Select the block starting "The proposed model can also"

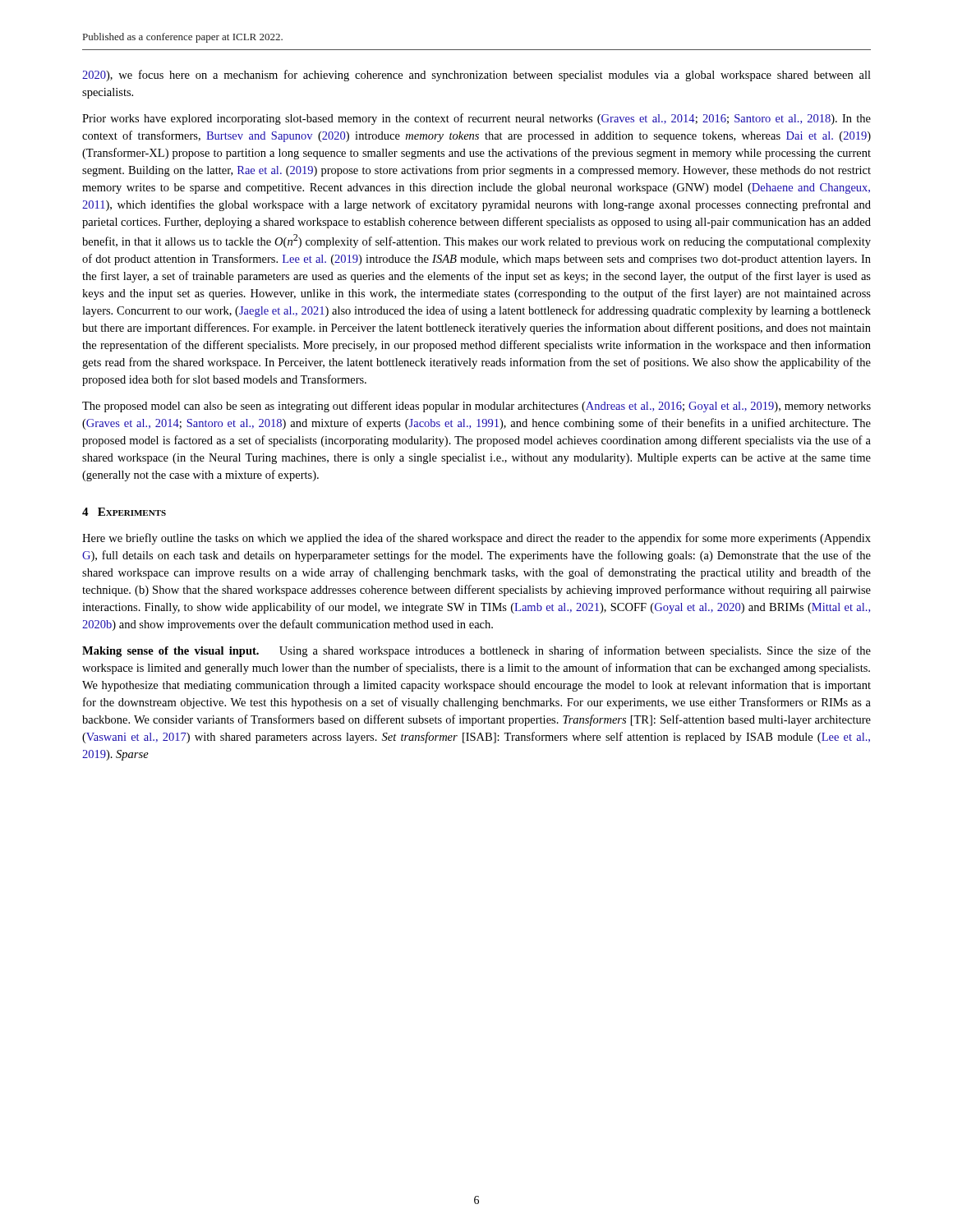pyautogui.click(x=476, y=440)
